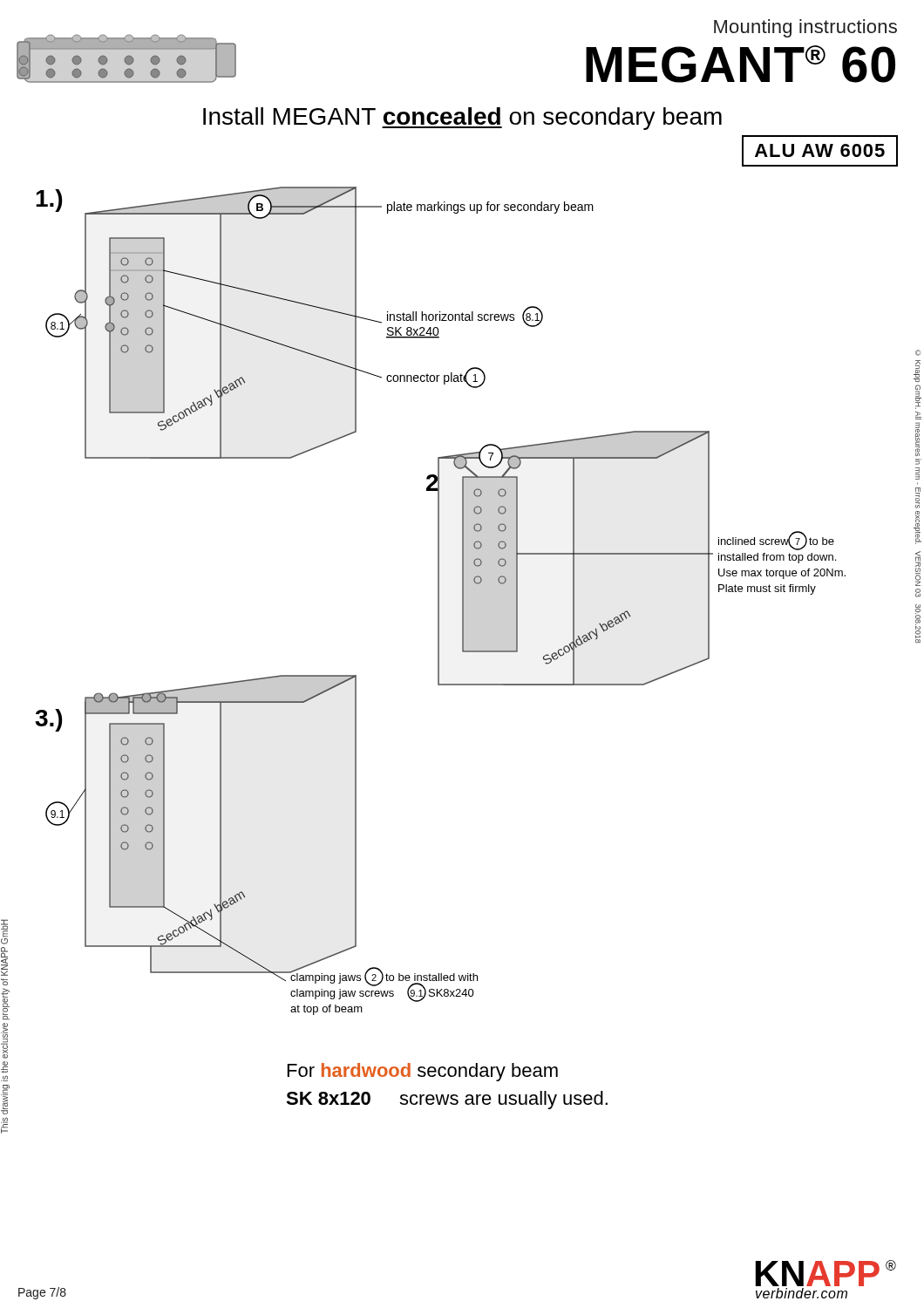924x1308 pixels.
Task: Select the text containing "ALU AW 6005"
Action: coord(820,150)
